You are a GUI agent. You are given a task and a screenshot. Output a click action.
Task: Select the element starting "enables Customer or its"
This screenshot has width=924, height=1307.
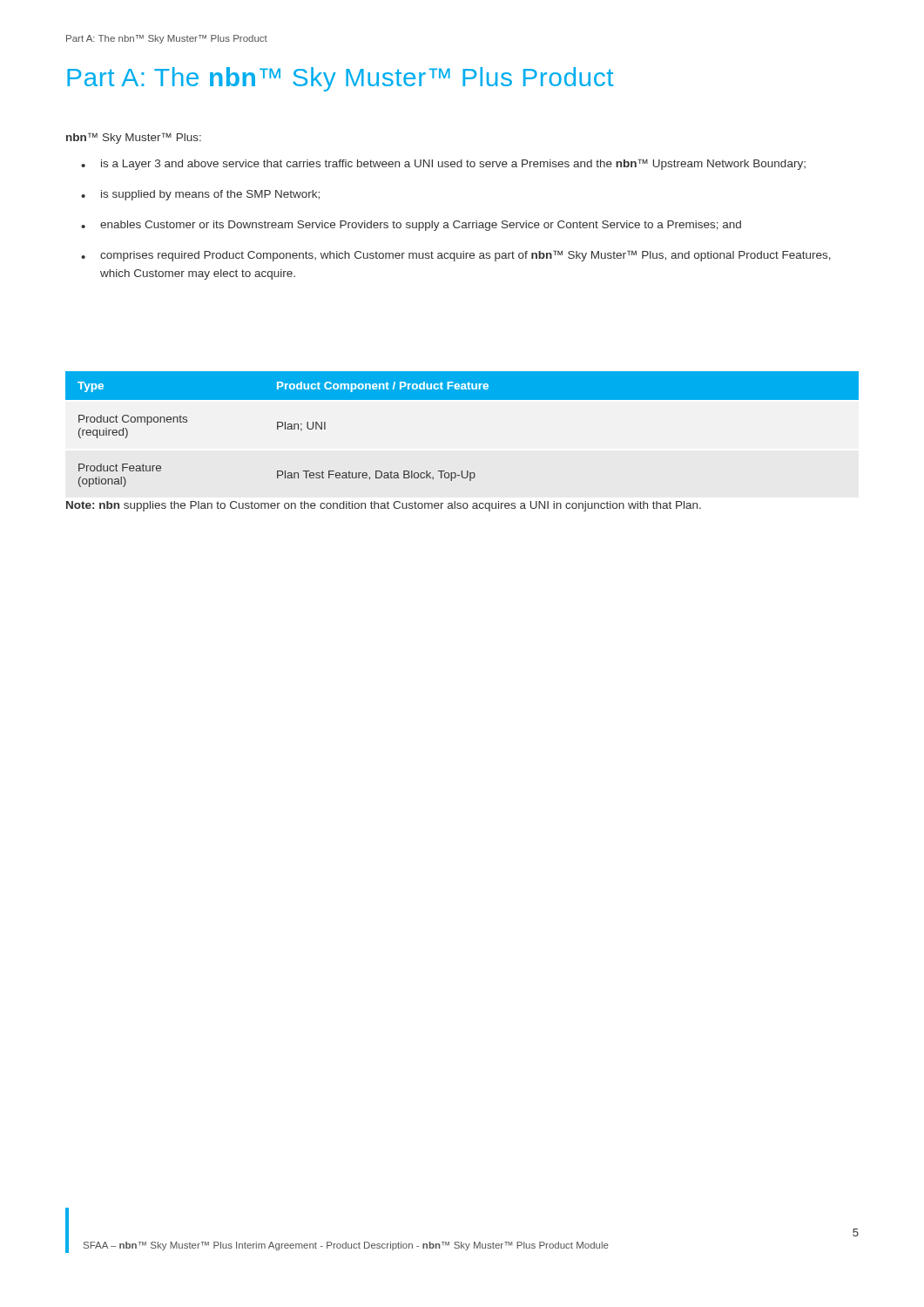(x=421, y=224)
